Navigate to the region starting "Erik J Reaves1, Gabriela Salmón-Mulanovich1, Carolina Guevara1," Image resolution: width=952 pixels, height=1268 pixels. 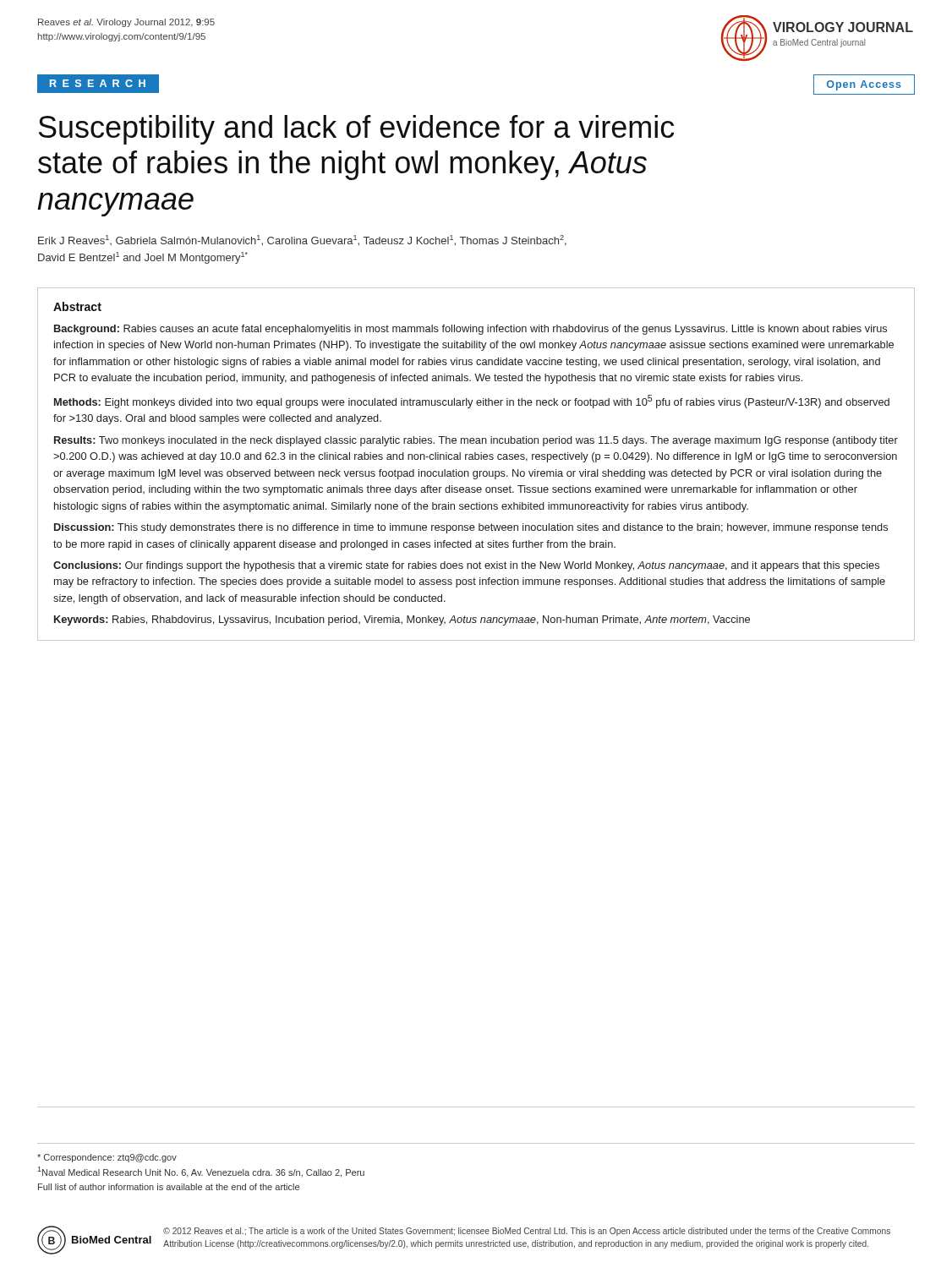tap(302, 249)
